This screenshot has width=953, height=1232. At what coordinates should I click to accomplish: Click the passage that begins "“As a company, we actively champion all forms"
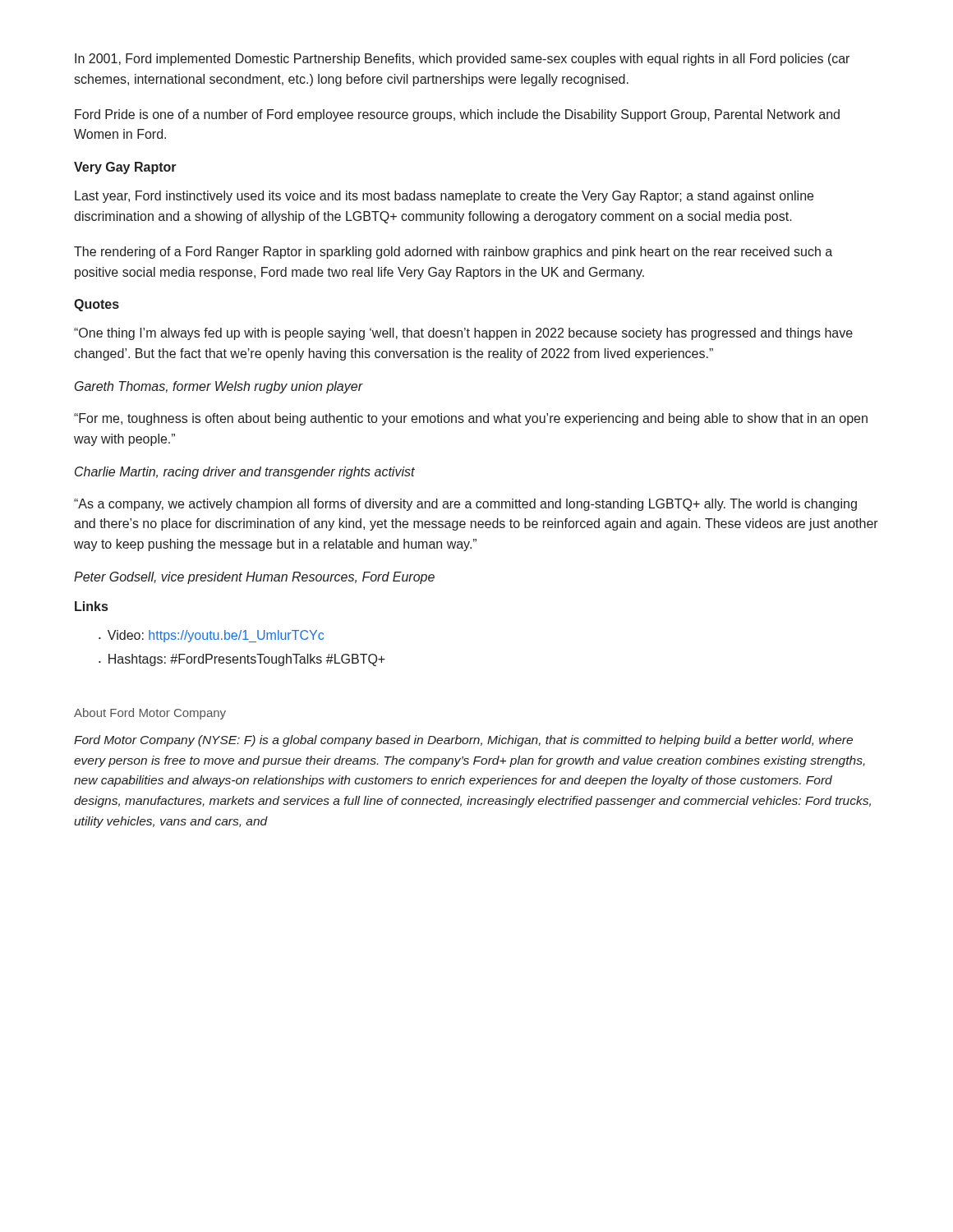click(x=476, y=524)
